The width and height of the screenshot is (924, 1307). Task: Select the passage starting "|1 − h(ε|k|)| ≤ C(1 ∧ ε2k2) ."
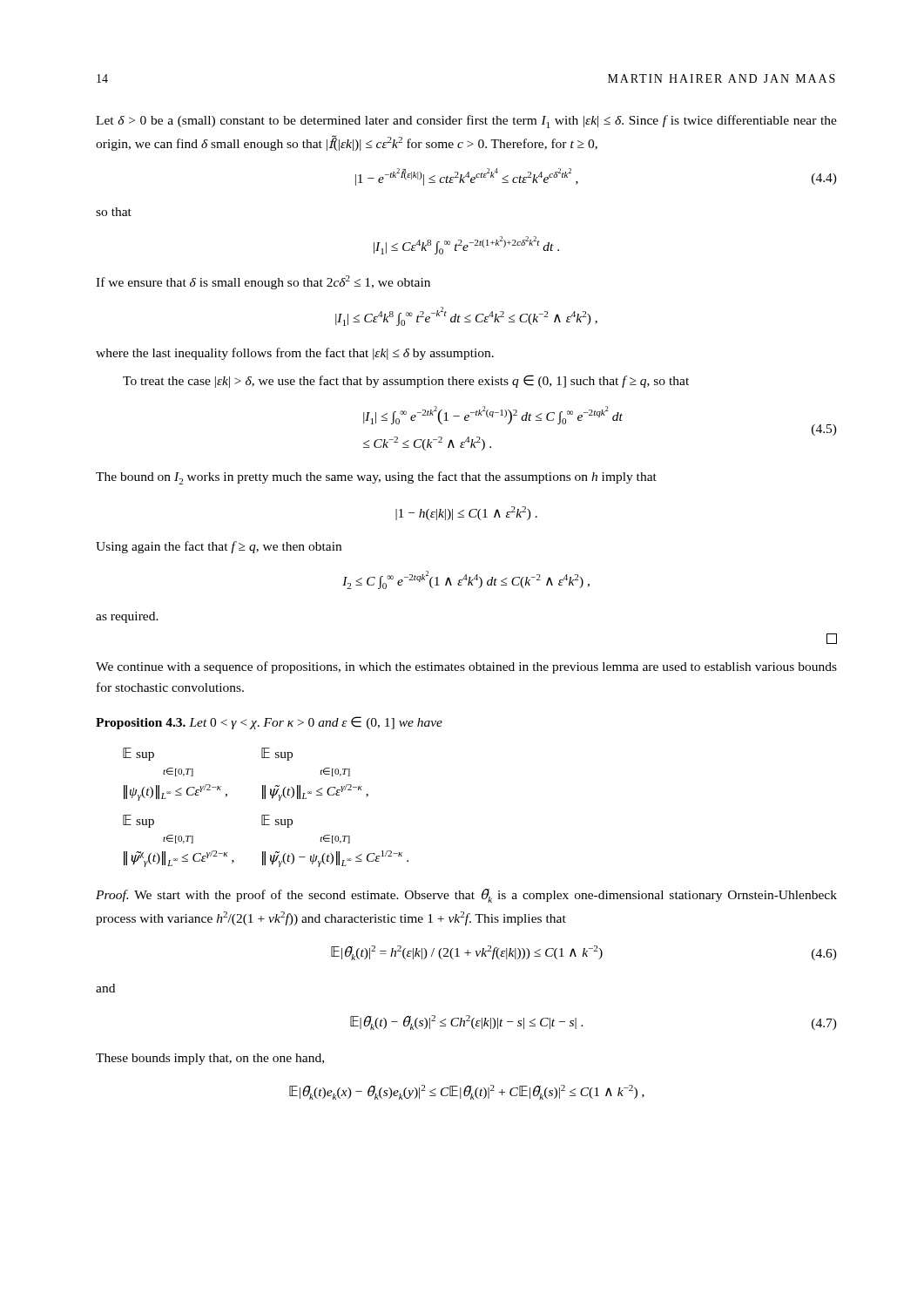click(x=466, y=513)
